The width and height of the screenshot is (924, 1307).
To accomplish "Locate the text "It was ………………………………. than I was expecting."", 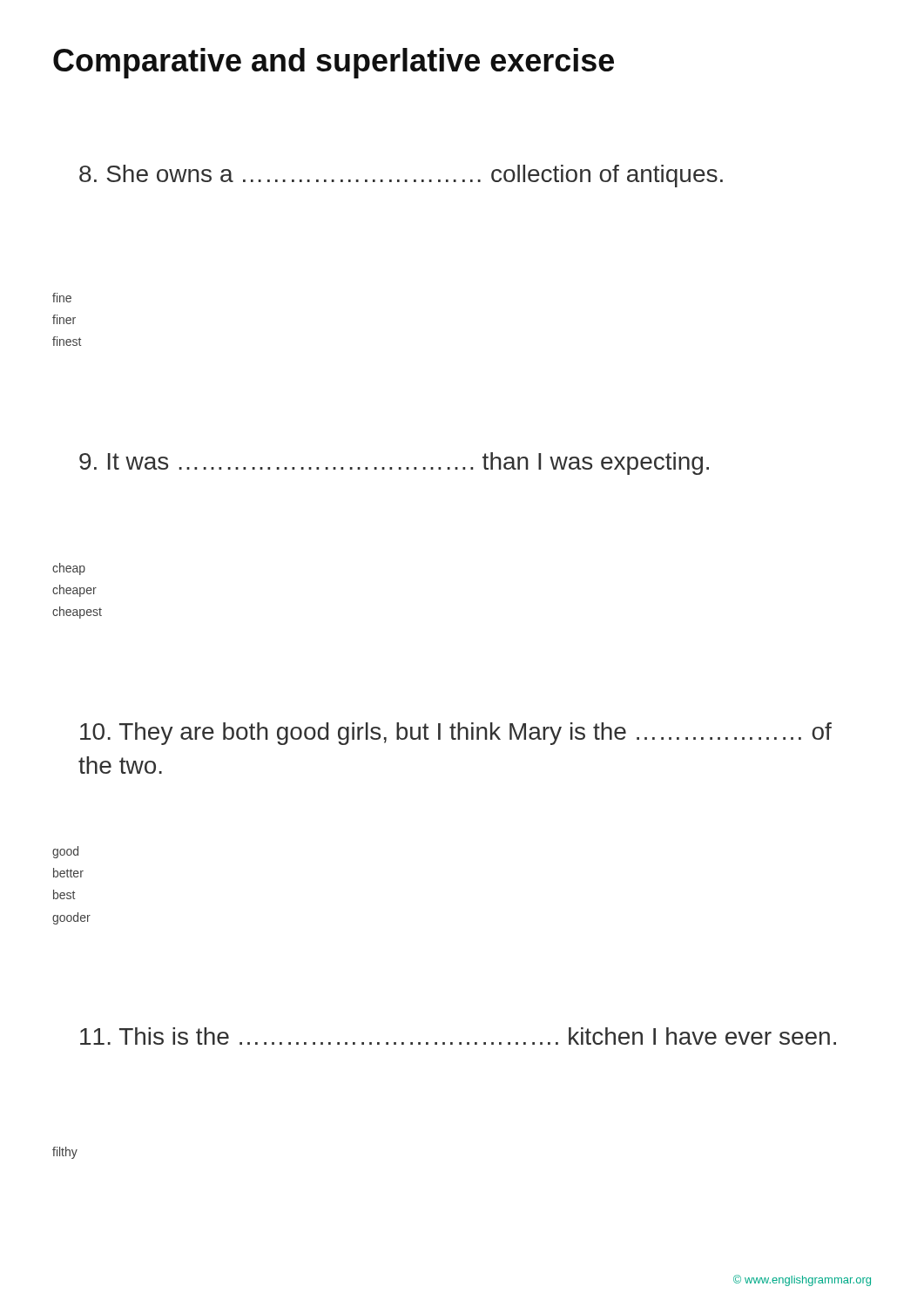I will click(395, 461).
